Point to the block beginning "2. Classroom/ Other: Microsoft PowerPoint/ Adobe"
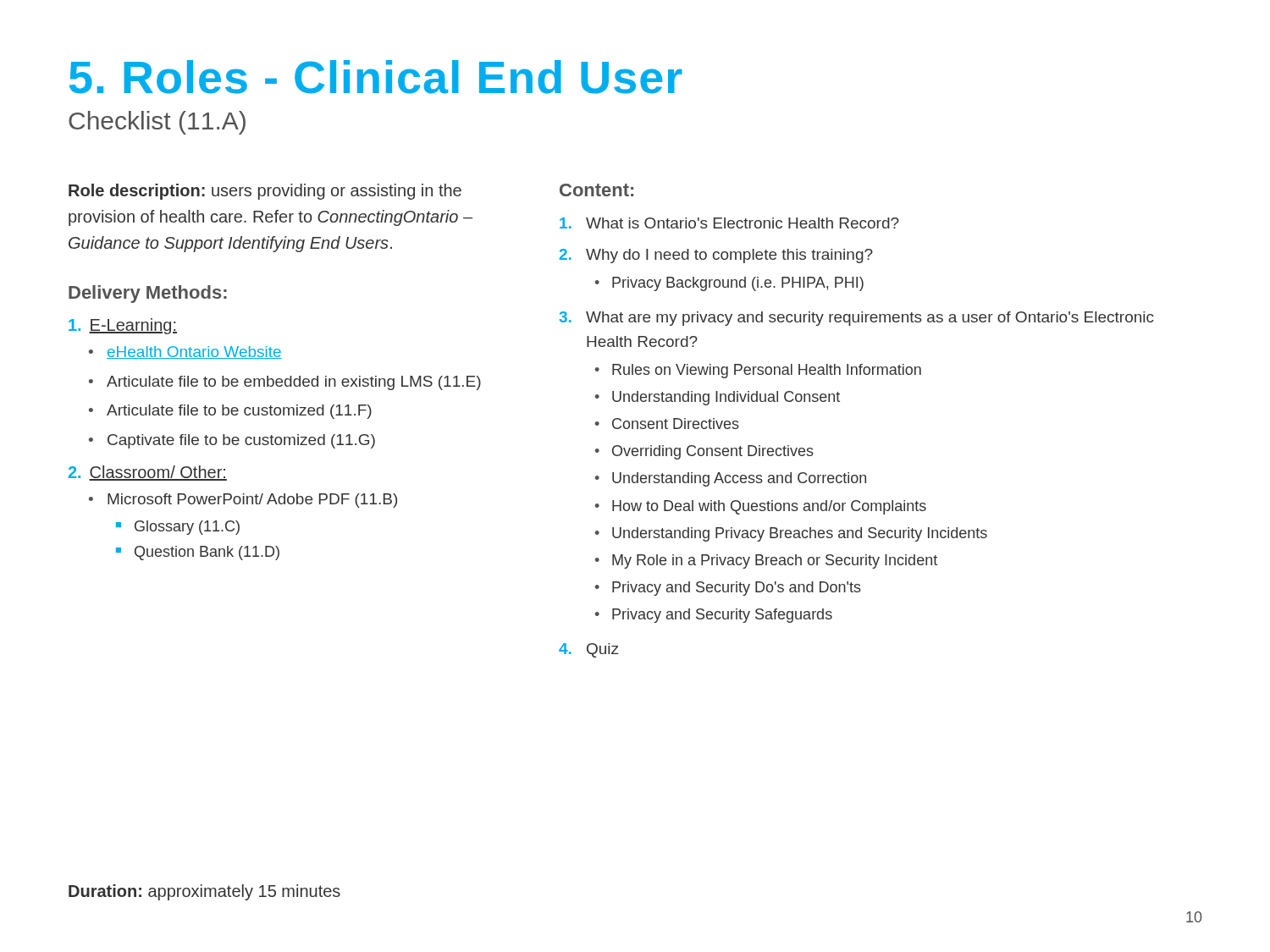Image resolution: width=1270 pixels, height=952 pixels. point(288,513)
